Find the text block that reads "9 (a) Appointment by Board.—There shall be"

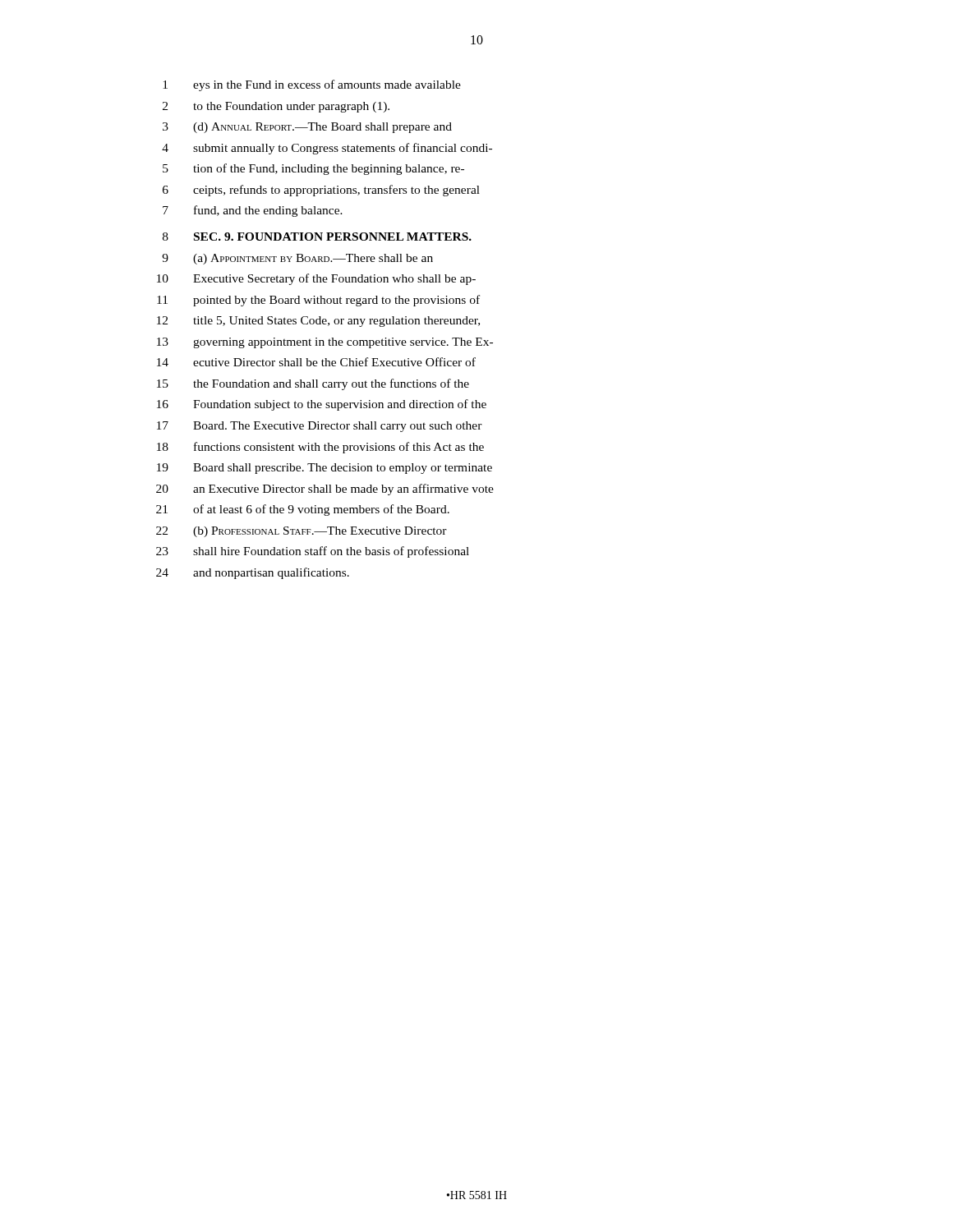coord(297,259)
